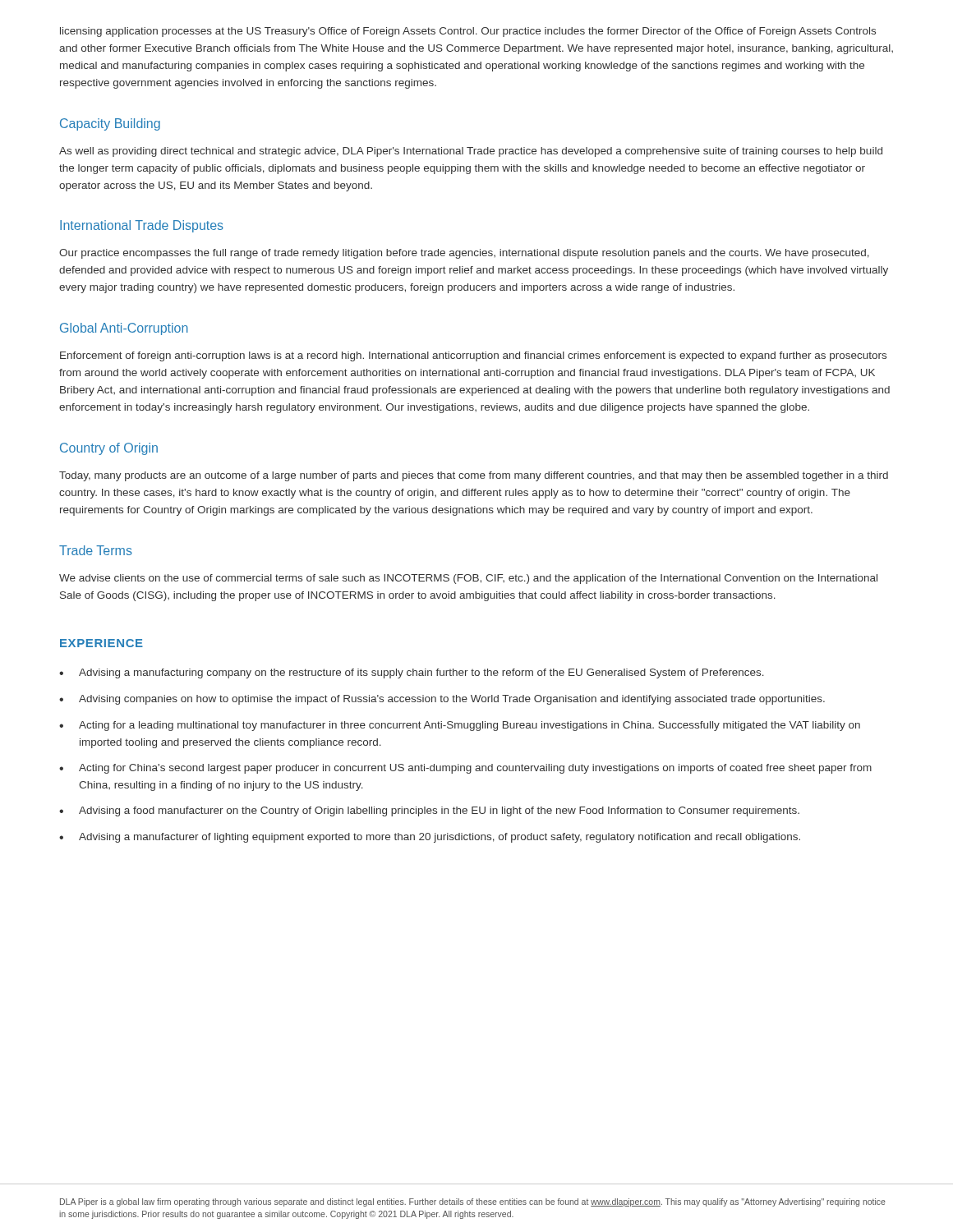Point to the region starting "Global Anti-Corruption"

(x=124, y=328)
